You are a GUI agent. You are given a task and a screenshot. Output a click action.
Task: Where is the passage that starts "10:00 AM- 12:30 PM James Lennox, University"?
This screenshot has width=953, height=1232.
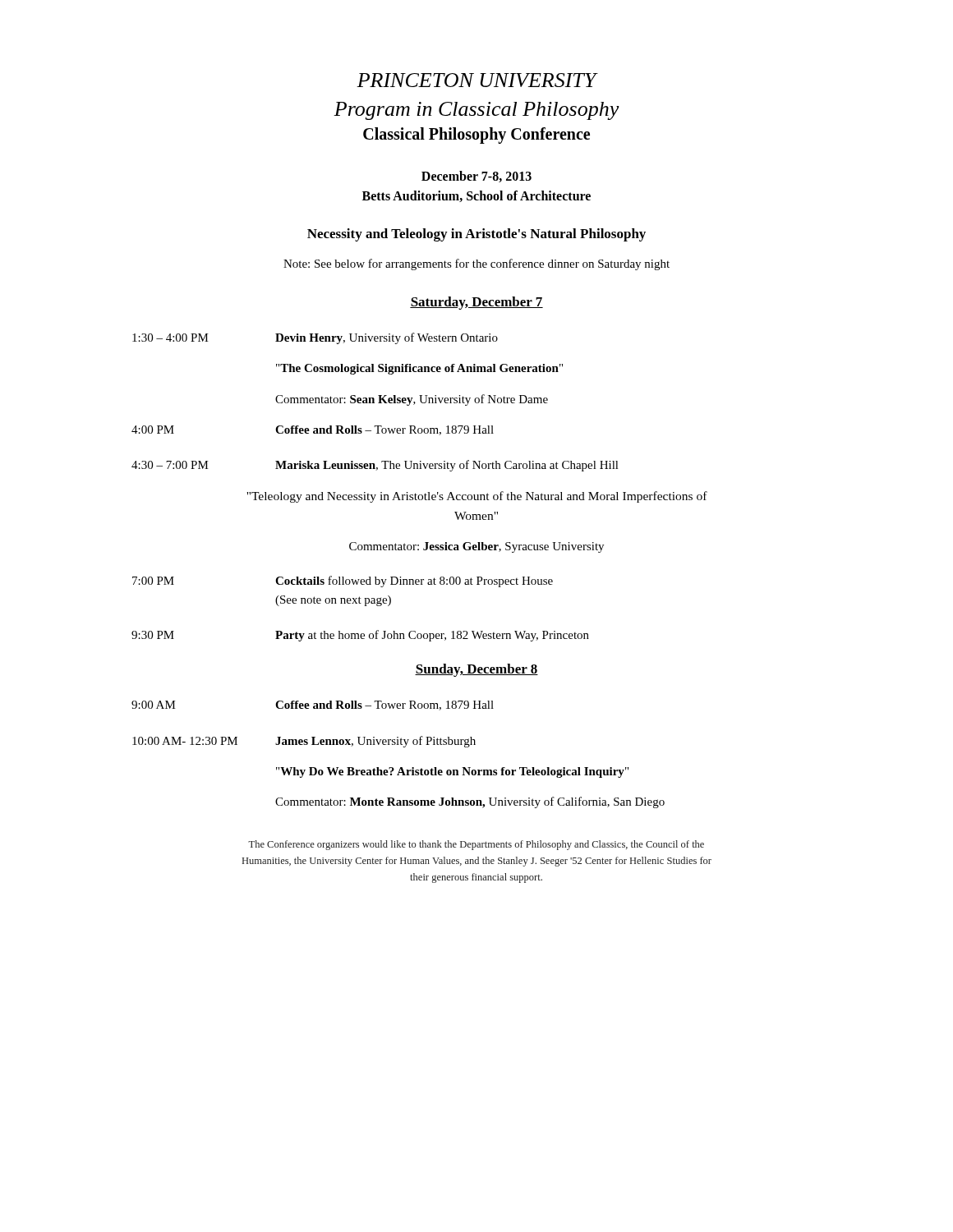[476, 741]
